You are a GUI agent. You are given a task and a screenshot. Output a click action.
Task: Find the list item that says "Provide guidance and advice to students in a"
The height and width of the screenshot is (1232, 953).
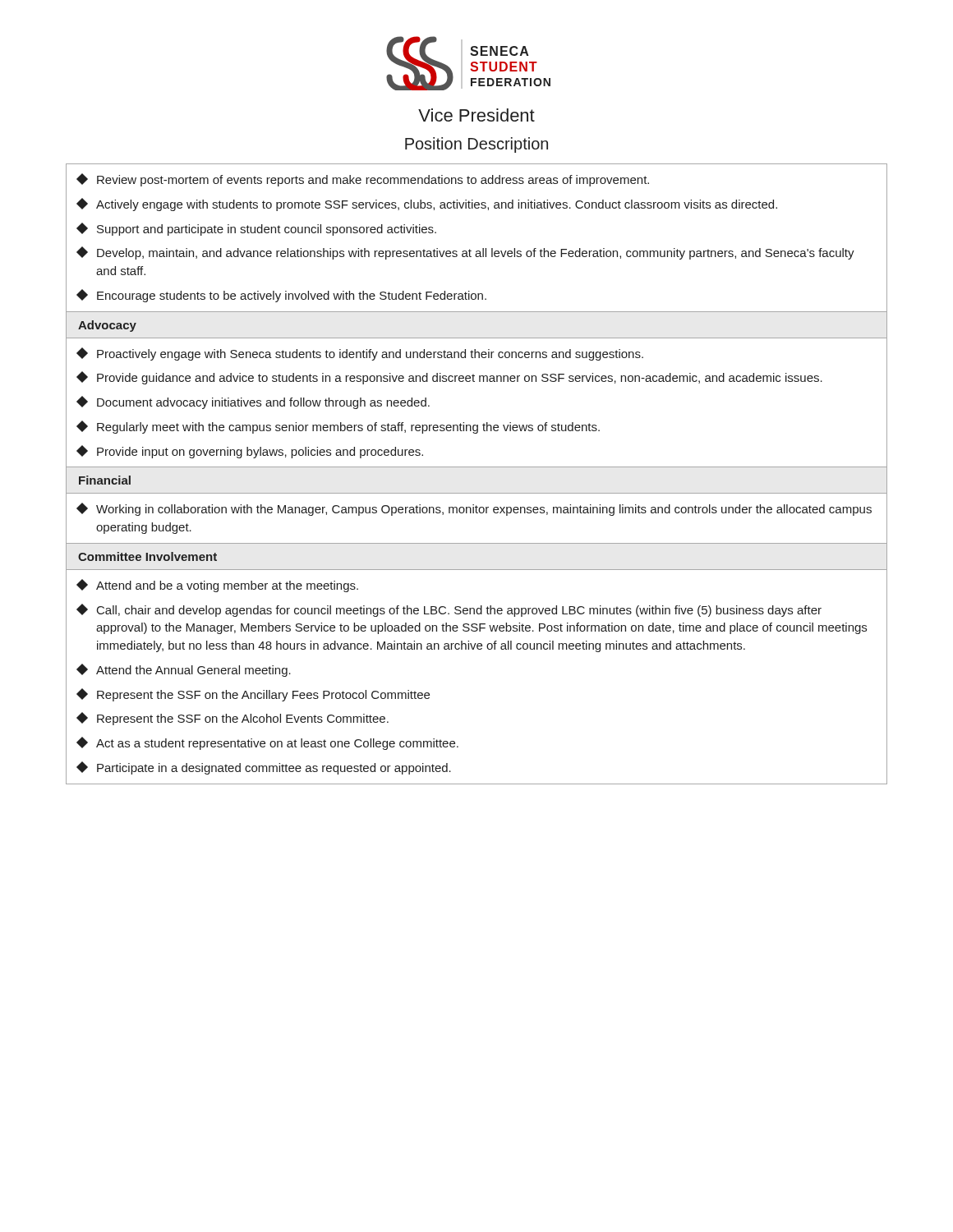[476, 378]
